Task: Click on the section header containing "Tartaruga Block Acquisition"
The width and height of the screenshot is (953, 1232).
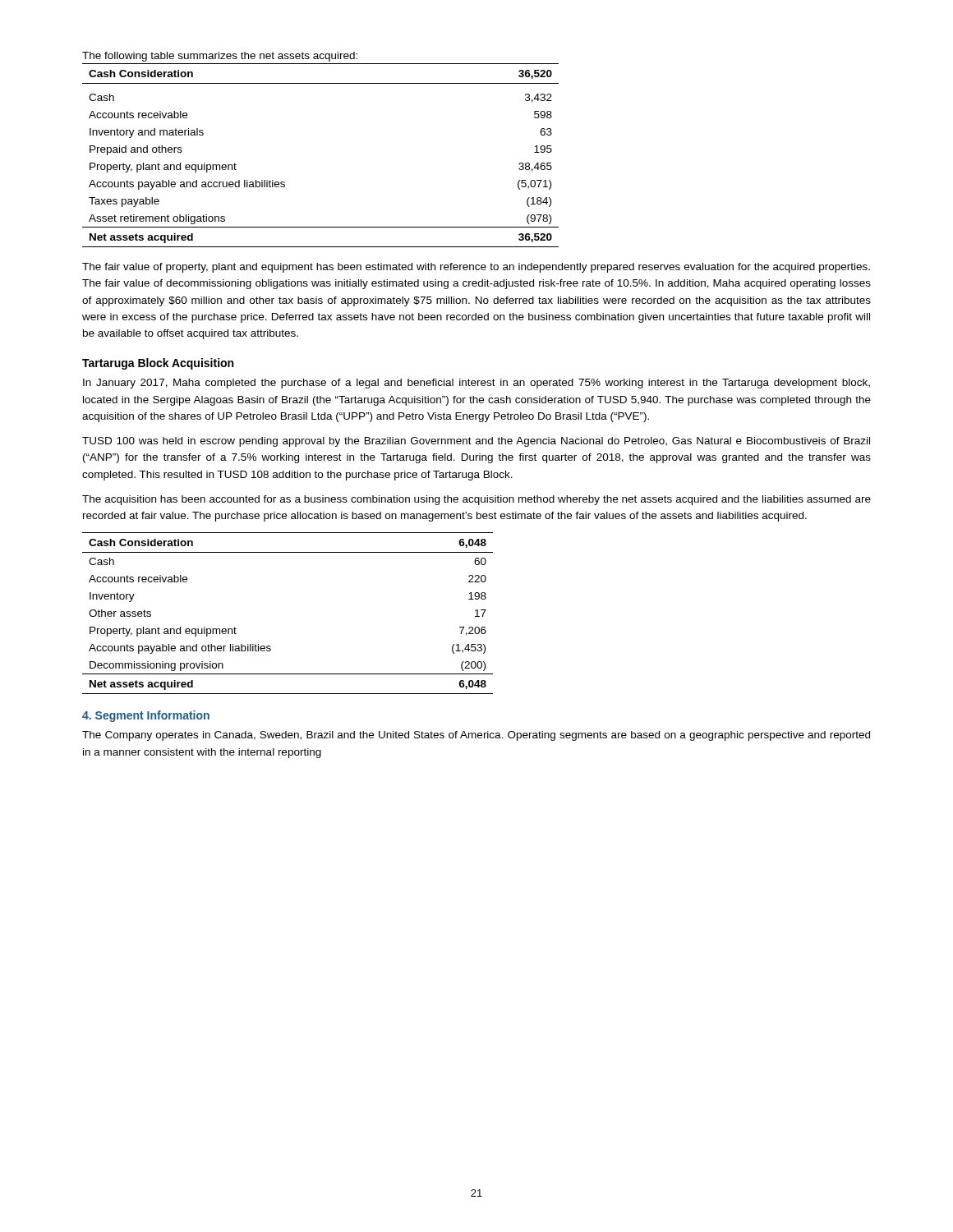Action: point(158,363)
